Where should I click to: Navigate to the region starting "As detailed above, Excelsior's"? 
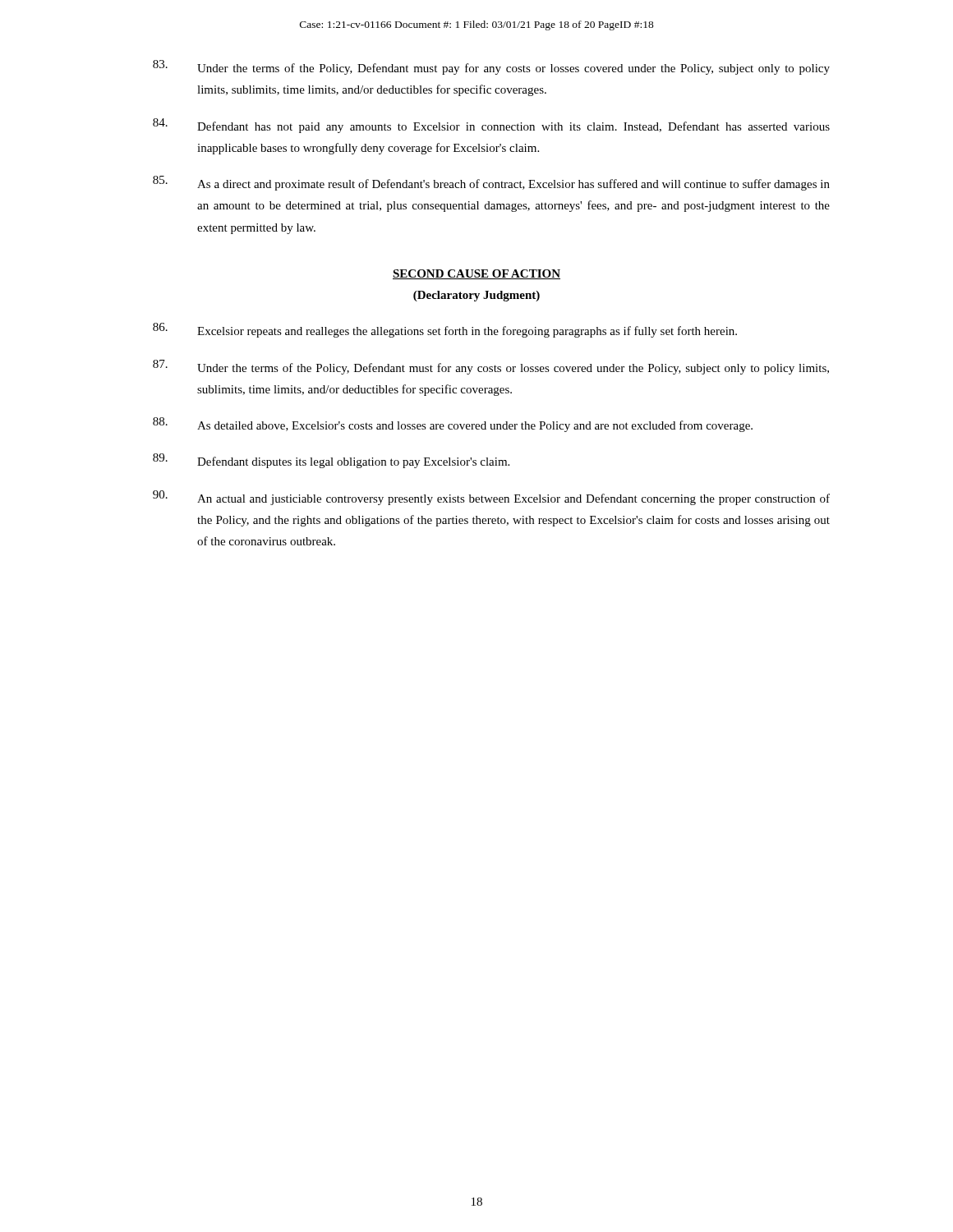point(476,426)
